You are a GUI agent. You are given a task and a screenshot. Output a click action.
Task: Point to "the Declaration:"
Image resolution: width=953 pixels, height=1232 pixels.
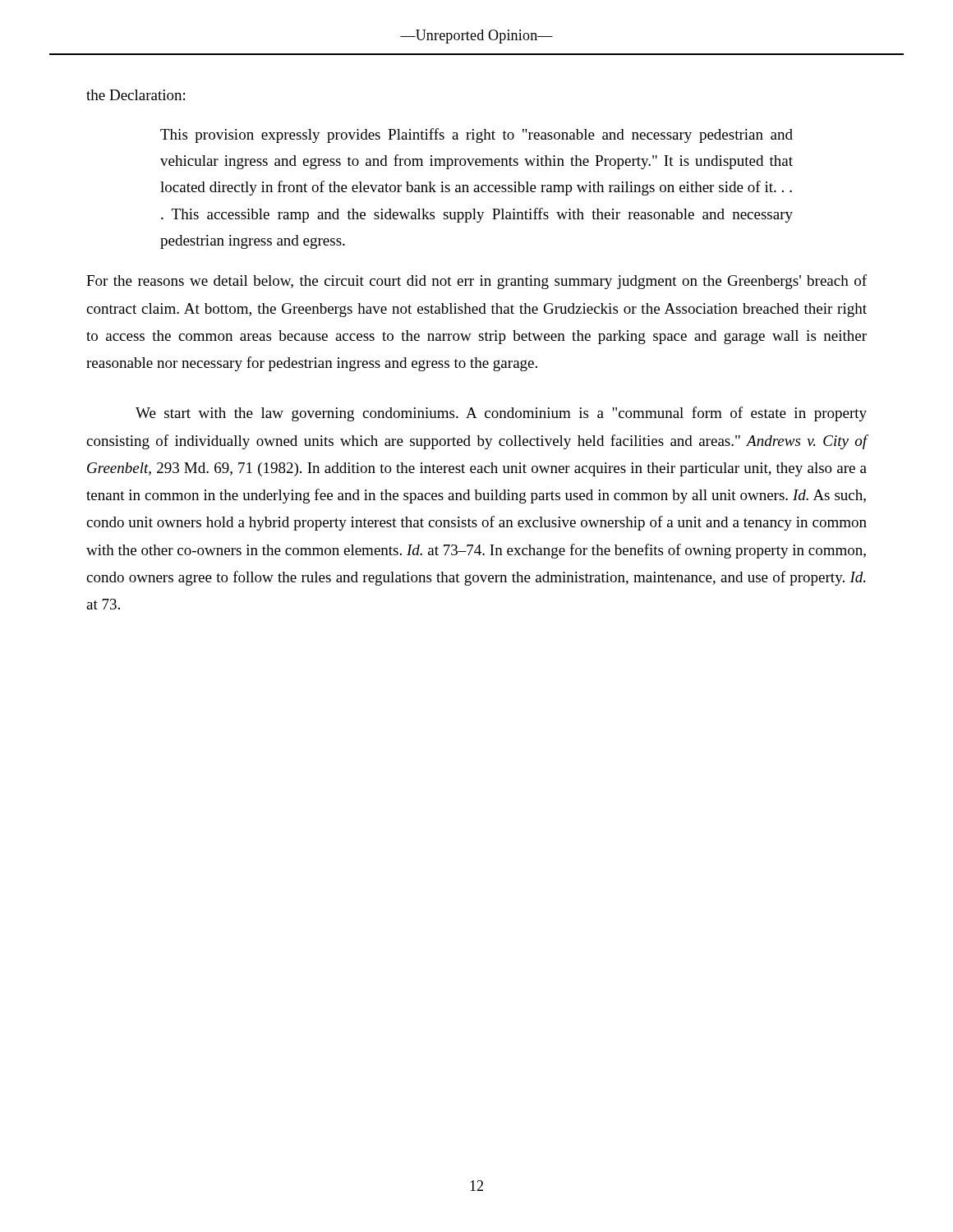pyautogui.click(x=136, y=94)
